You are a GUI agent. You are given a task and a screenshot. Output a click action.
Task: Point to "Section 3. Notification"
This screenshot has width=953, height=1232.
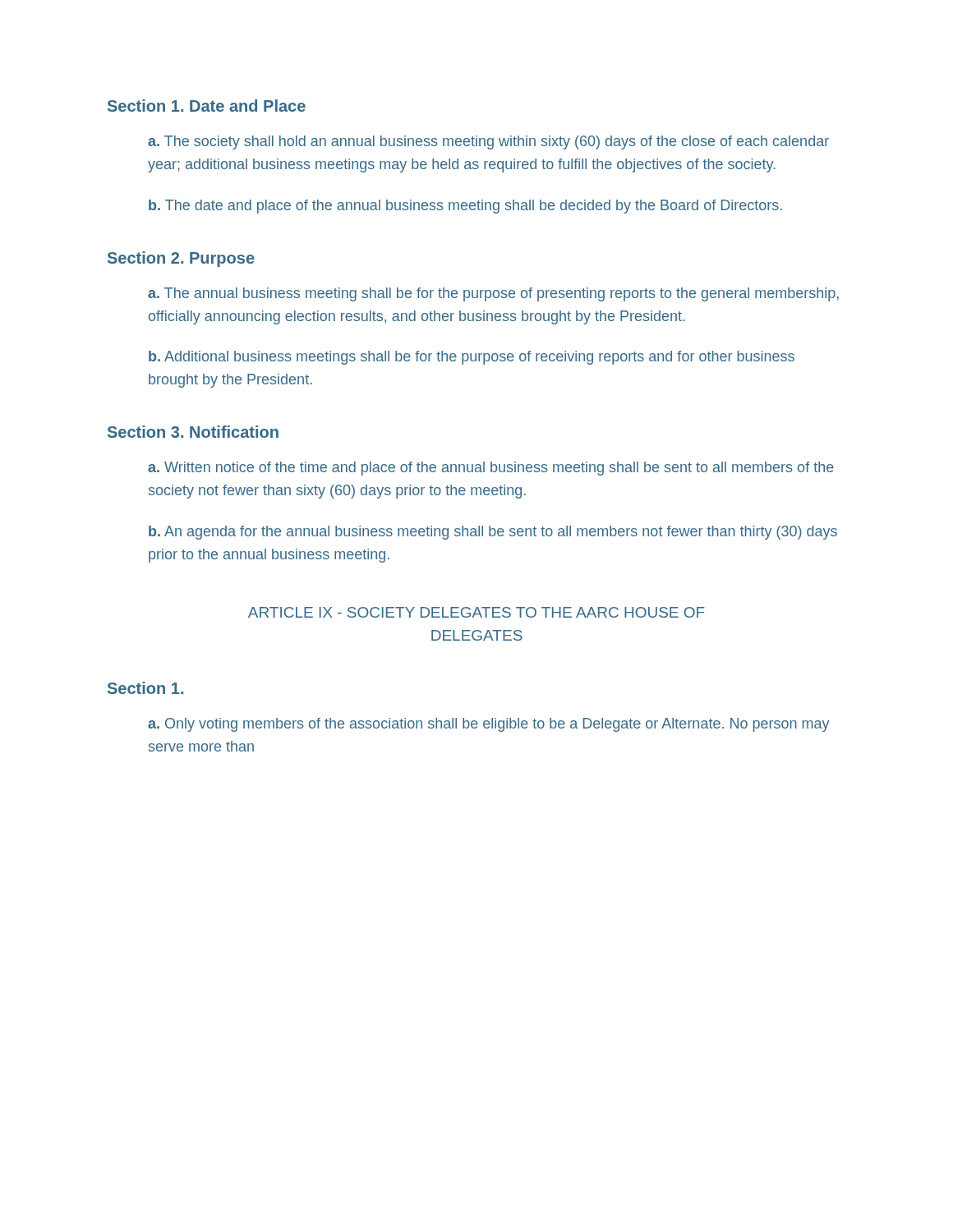193,432
